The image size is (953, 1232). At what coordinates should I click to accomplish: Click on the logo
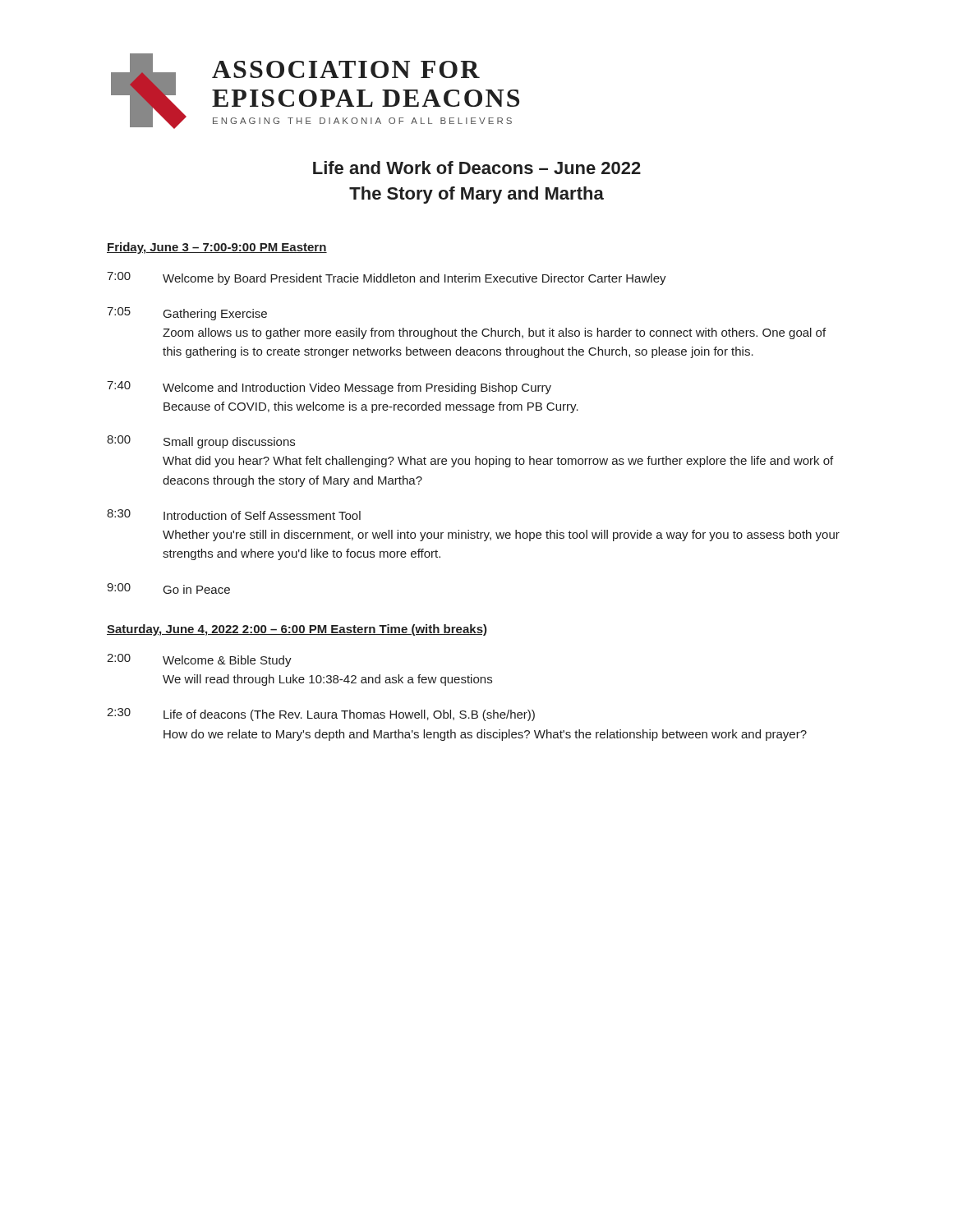tap(476, 90)
